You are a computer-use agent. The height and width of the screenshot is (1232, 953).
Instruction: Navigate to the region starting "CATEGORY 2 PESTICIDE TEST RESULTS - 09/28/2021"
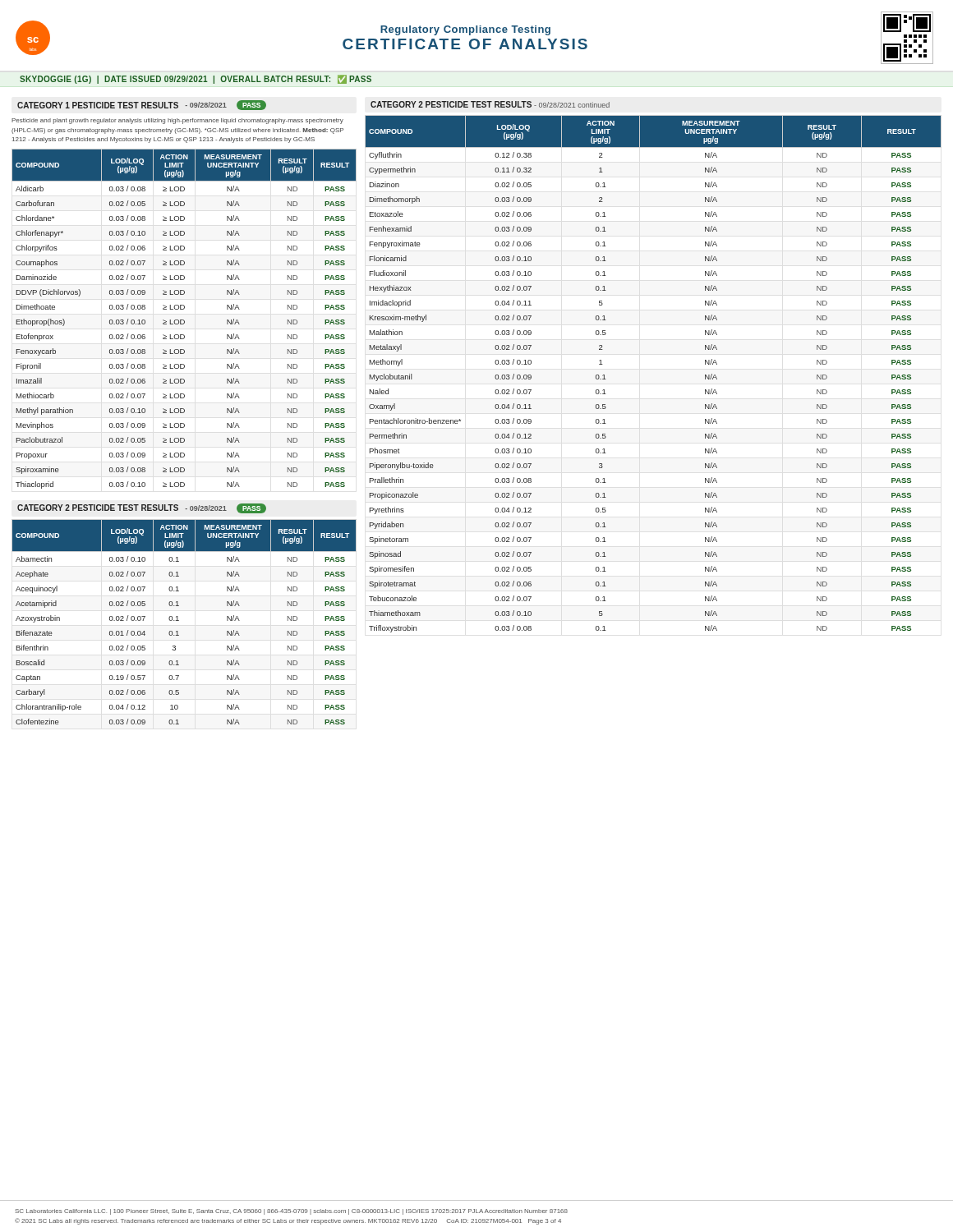pyautogui.click(x=142, y=508)
